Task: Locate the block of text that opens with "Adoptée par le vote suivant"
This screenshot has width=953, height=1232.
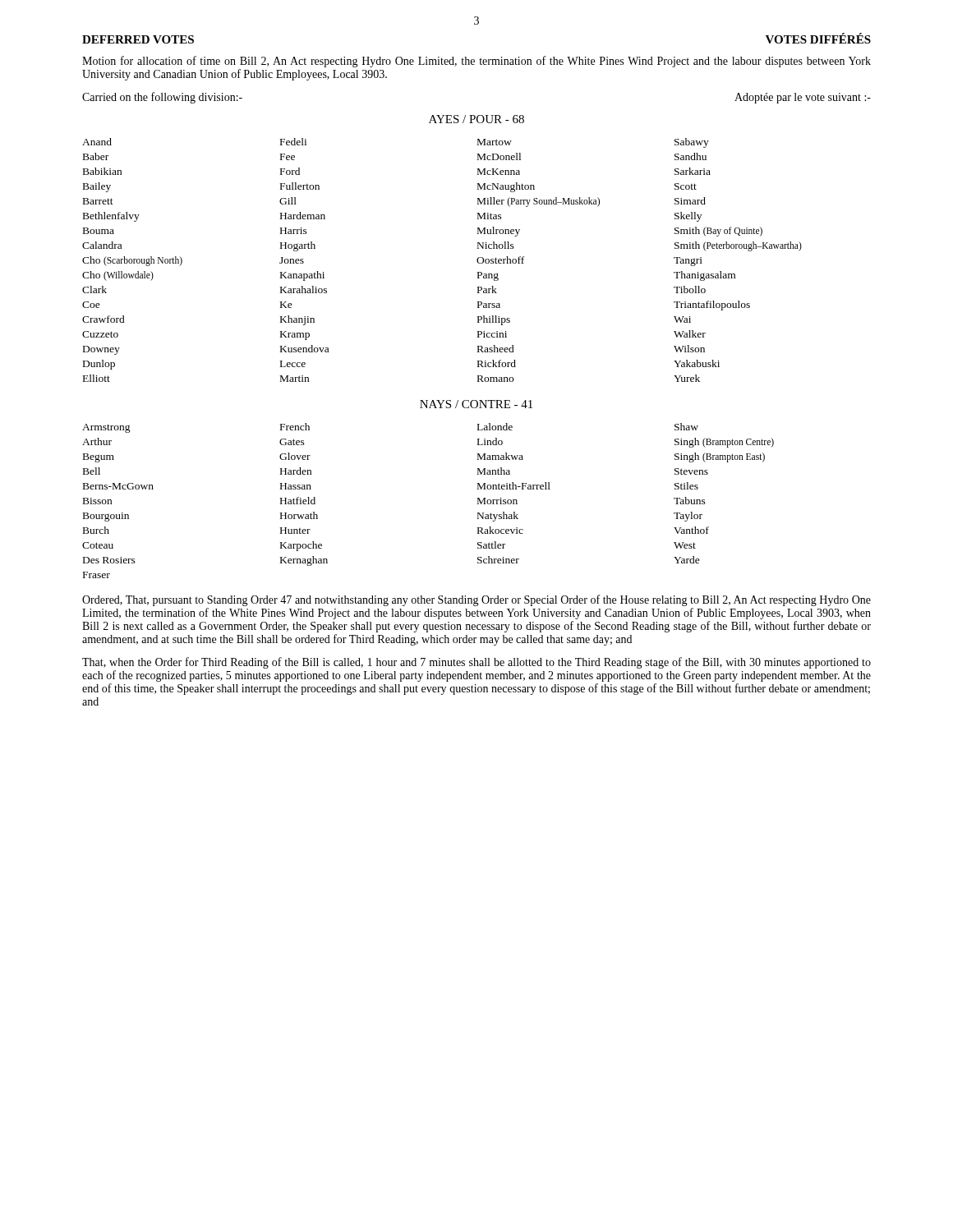Action: click(803, 97)
